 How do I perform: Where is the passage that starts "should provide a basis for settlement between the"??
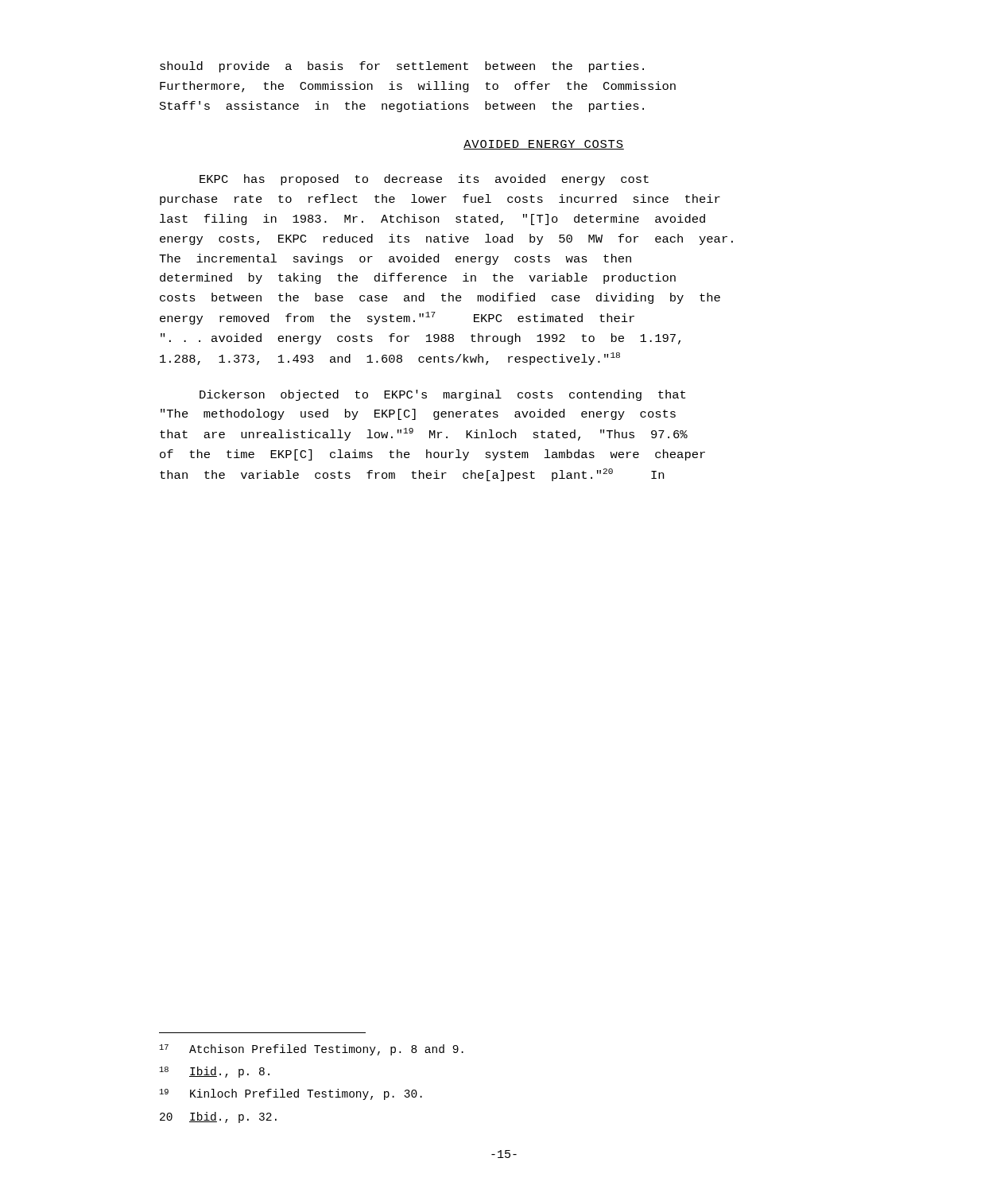(x=418, y=87)
